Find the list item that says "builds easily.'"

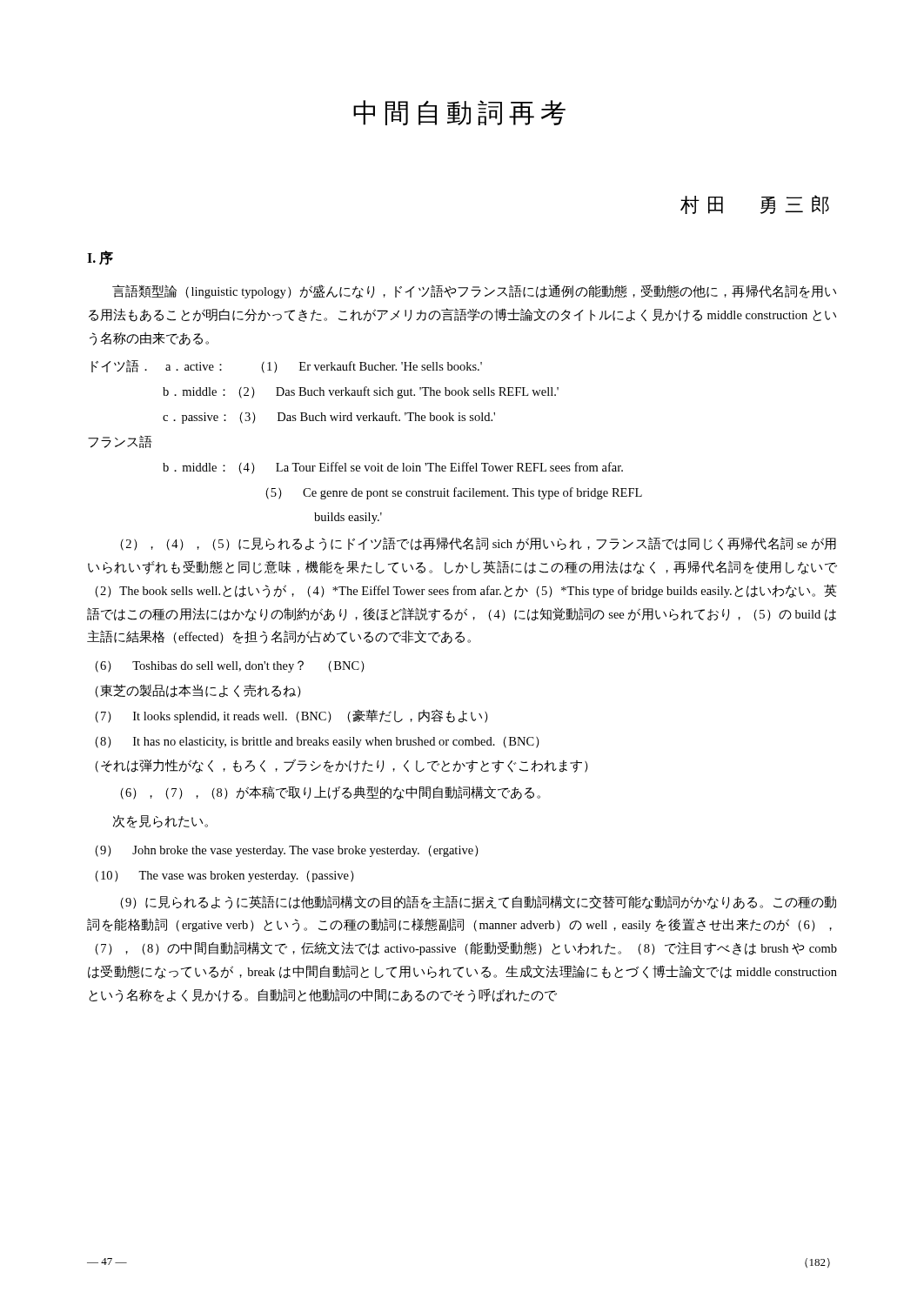click(348, 517)
